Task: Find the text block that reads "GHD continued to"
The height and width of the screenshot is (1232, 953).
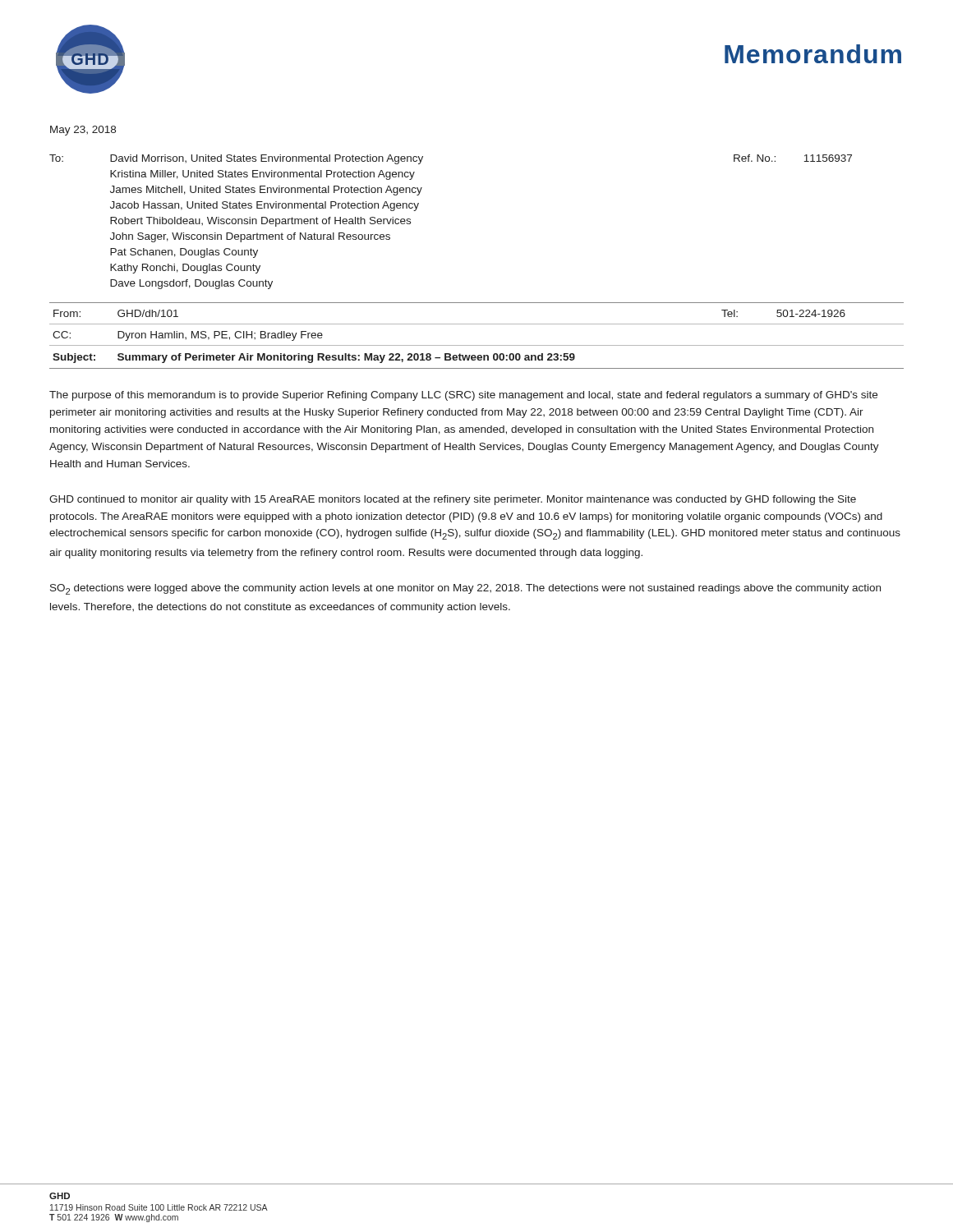Action: click(475, 525)
